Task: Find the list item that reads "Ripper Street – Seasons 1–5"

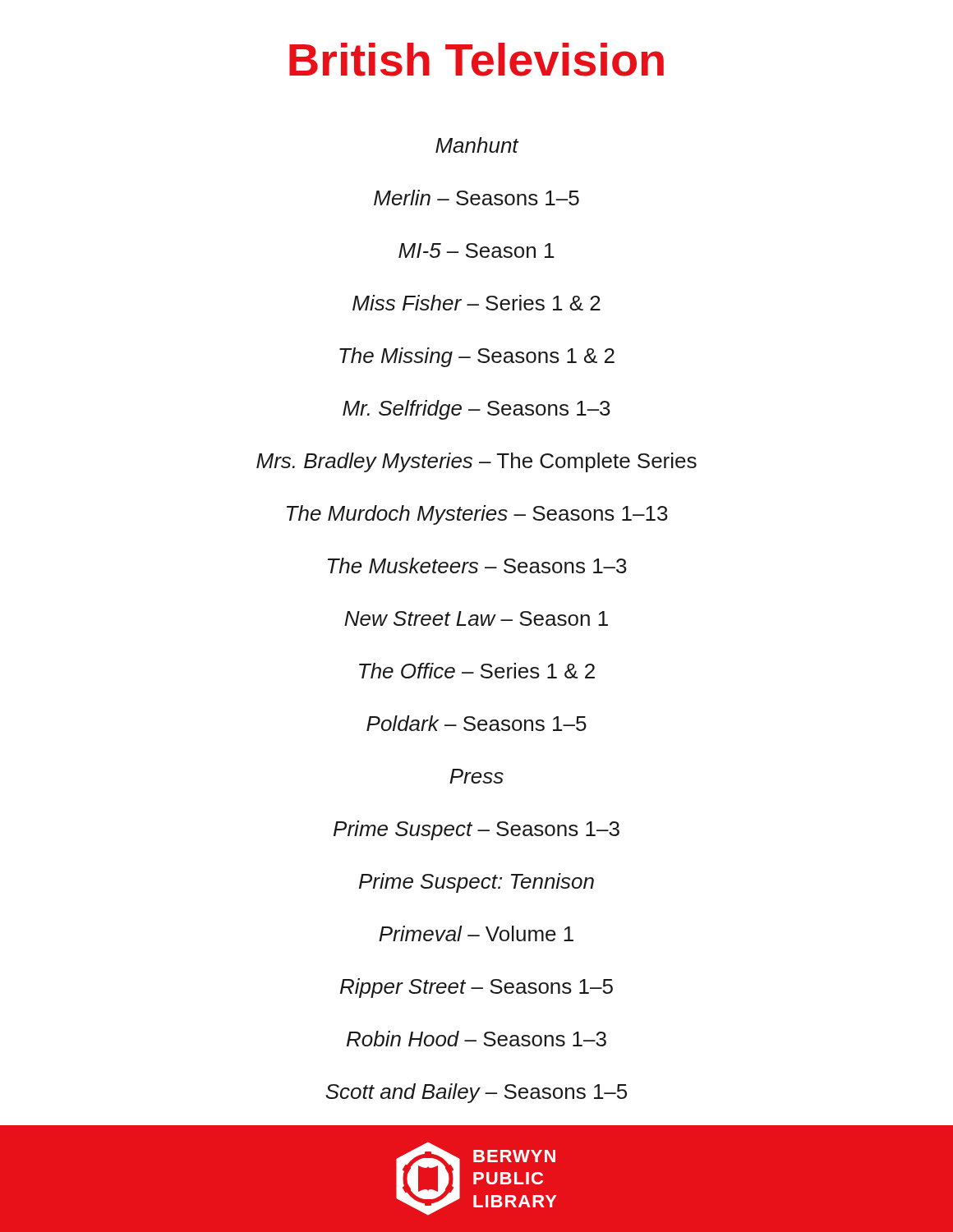Action: (476, 986)
